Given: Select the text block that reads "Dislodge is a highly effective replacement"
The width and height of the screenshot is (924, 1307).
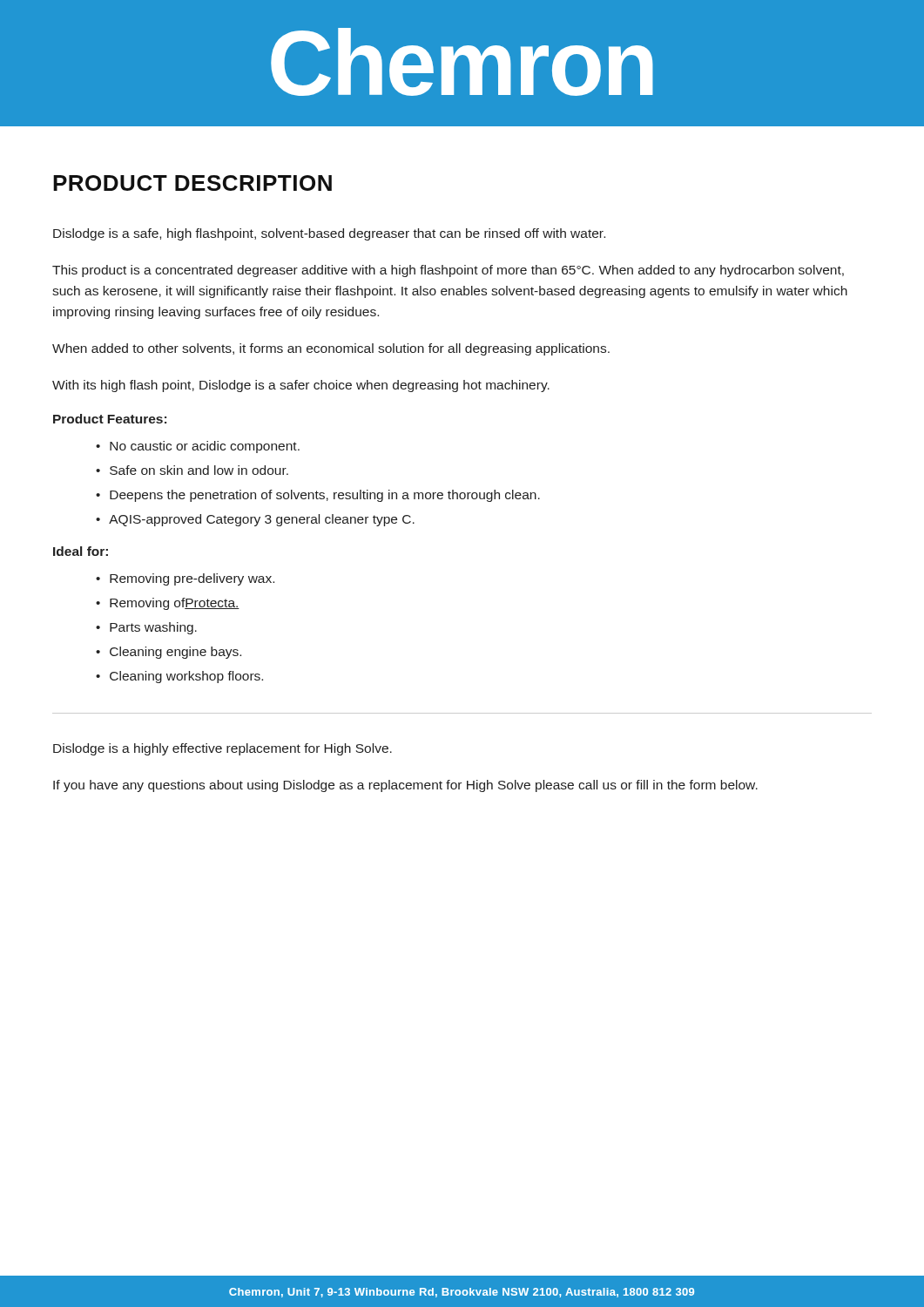Looking at the screenshot, I should click(223, 749).
